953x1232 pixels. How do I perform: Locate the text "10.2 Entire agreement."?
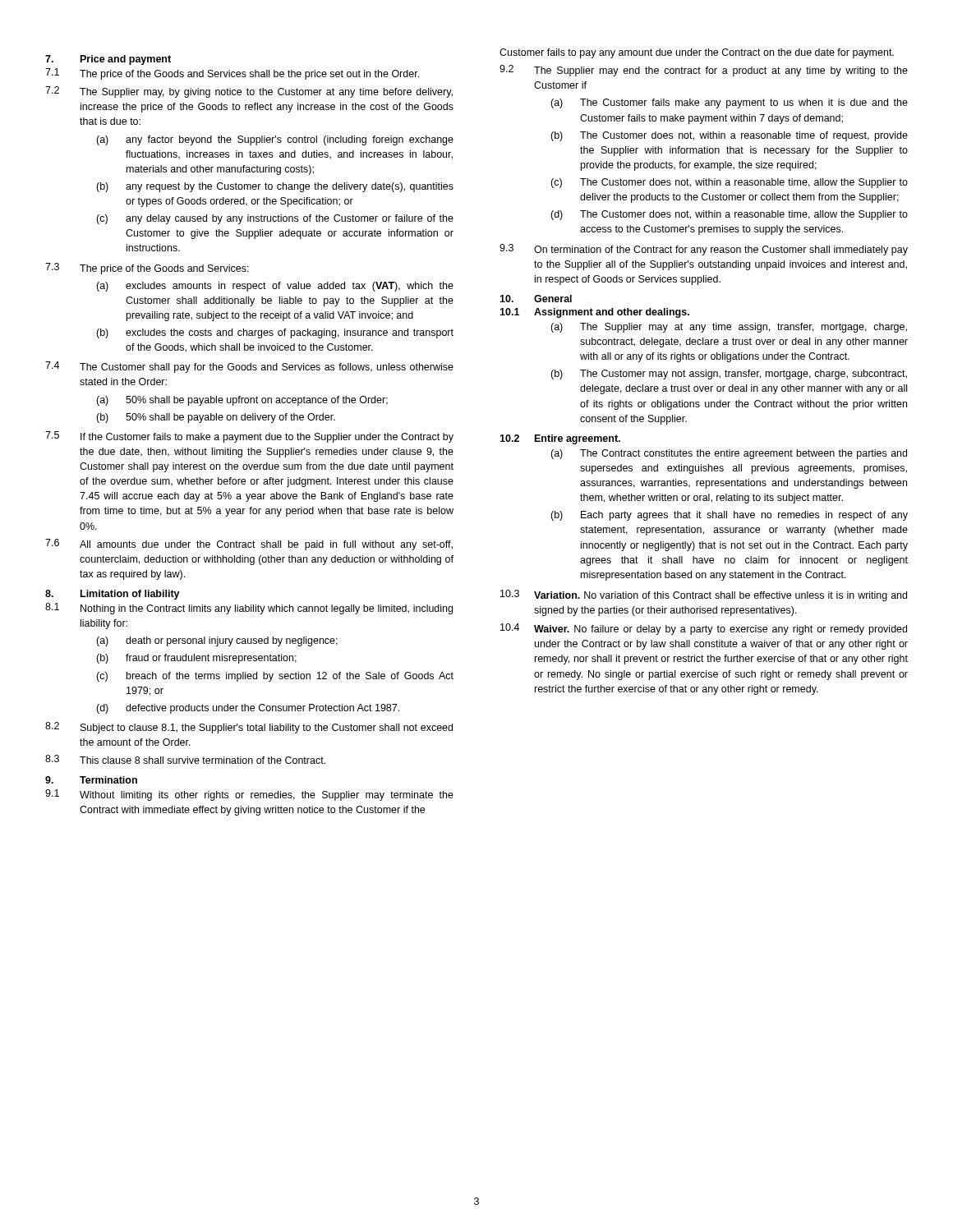coord(560,438)
